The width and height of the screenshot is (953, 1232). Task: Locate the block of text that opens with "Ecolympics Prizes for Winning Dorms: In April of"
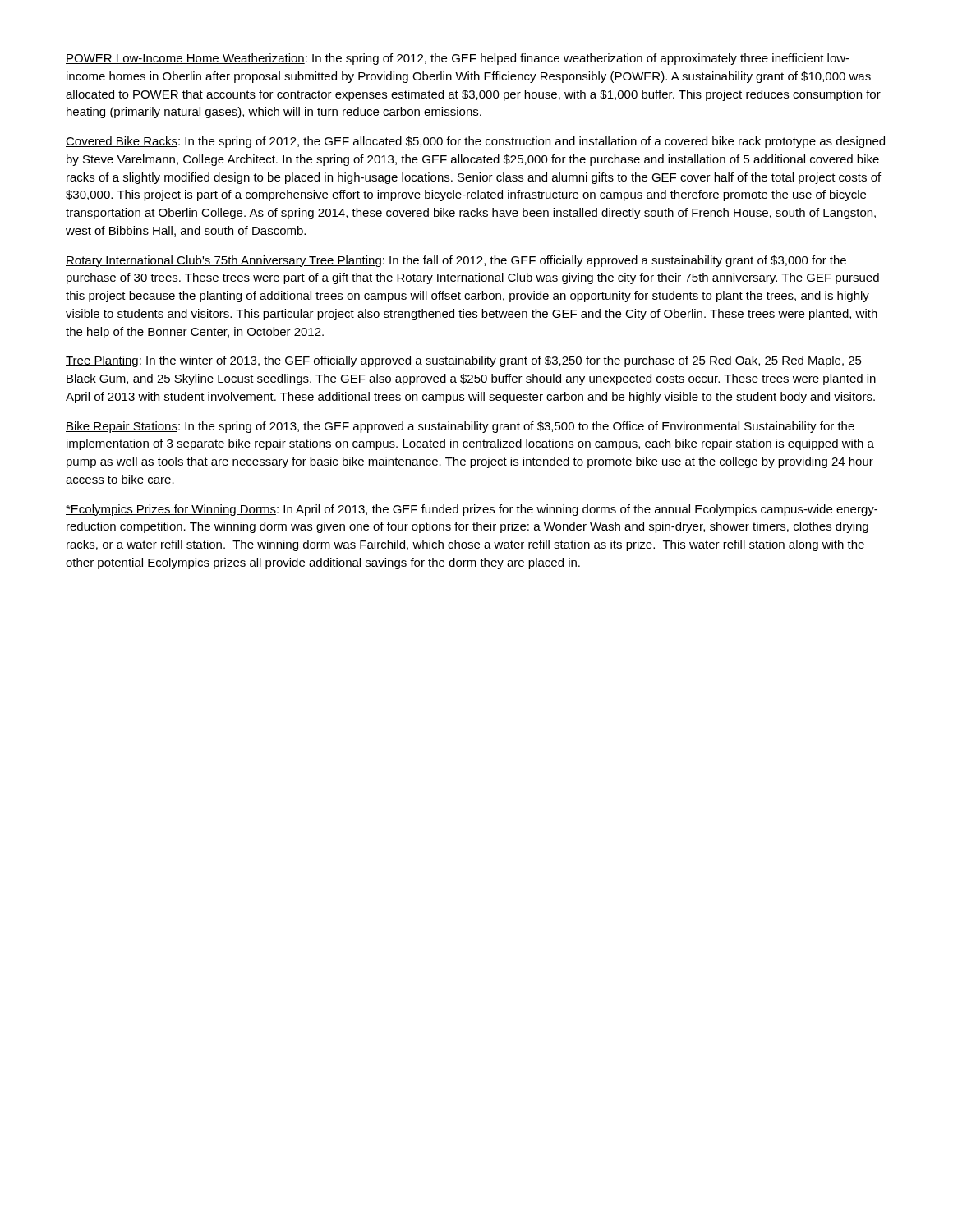pyautogui.click(x=472, y=535)
